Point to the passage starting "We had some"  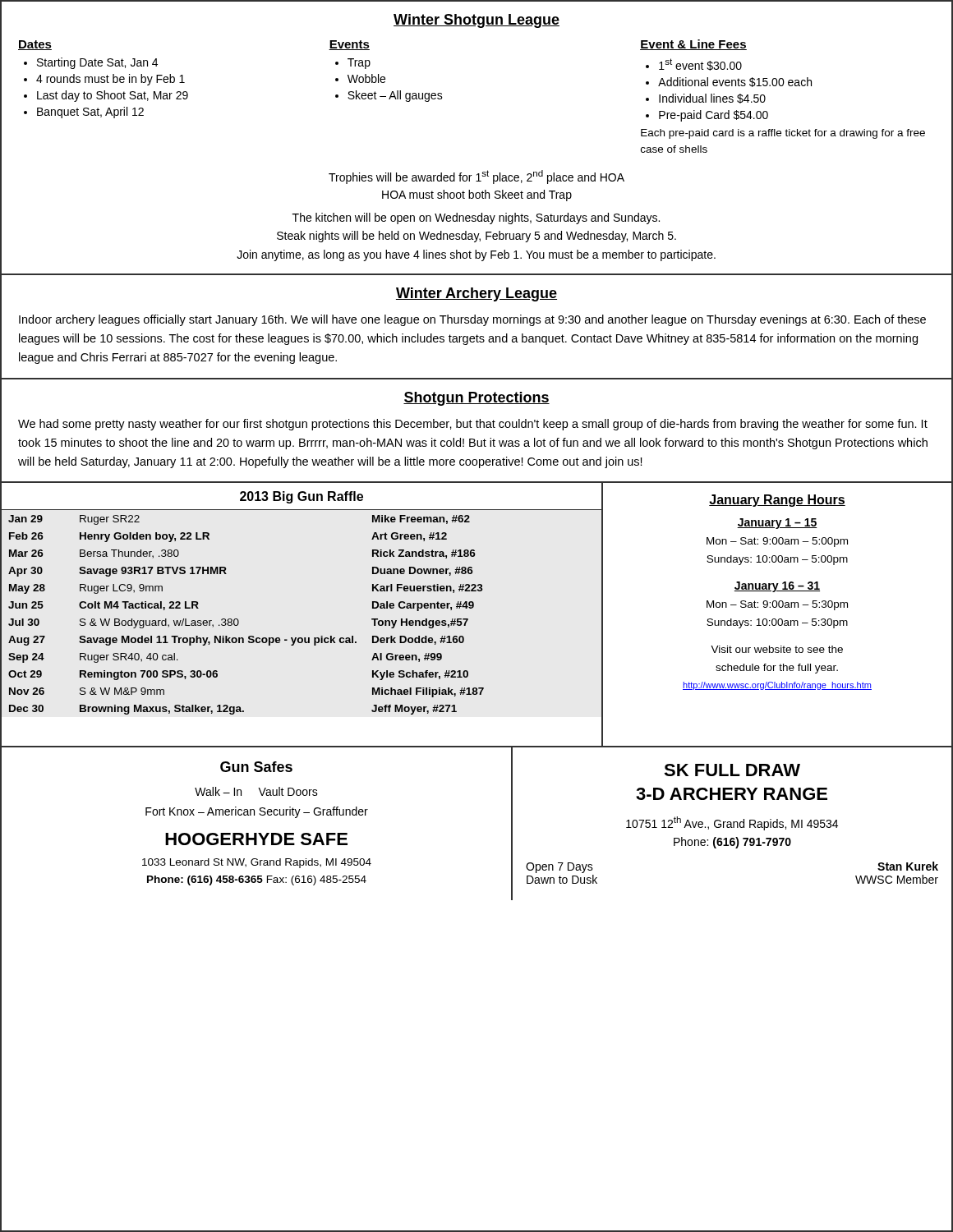473,442
